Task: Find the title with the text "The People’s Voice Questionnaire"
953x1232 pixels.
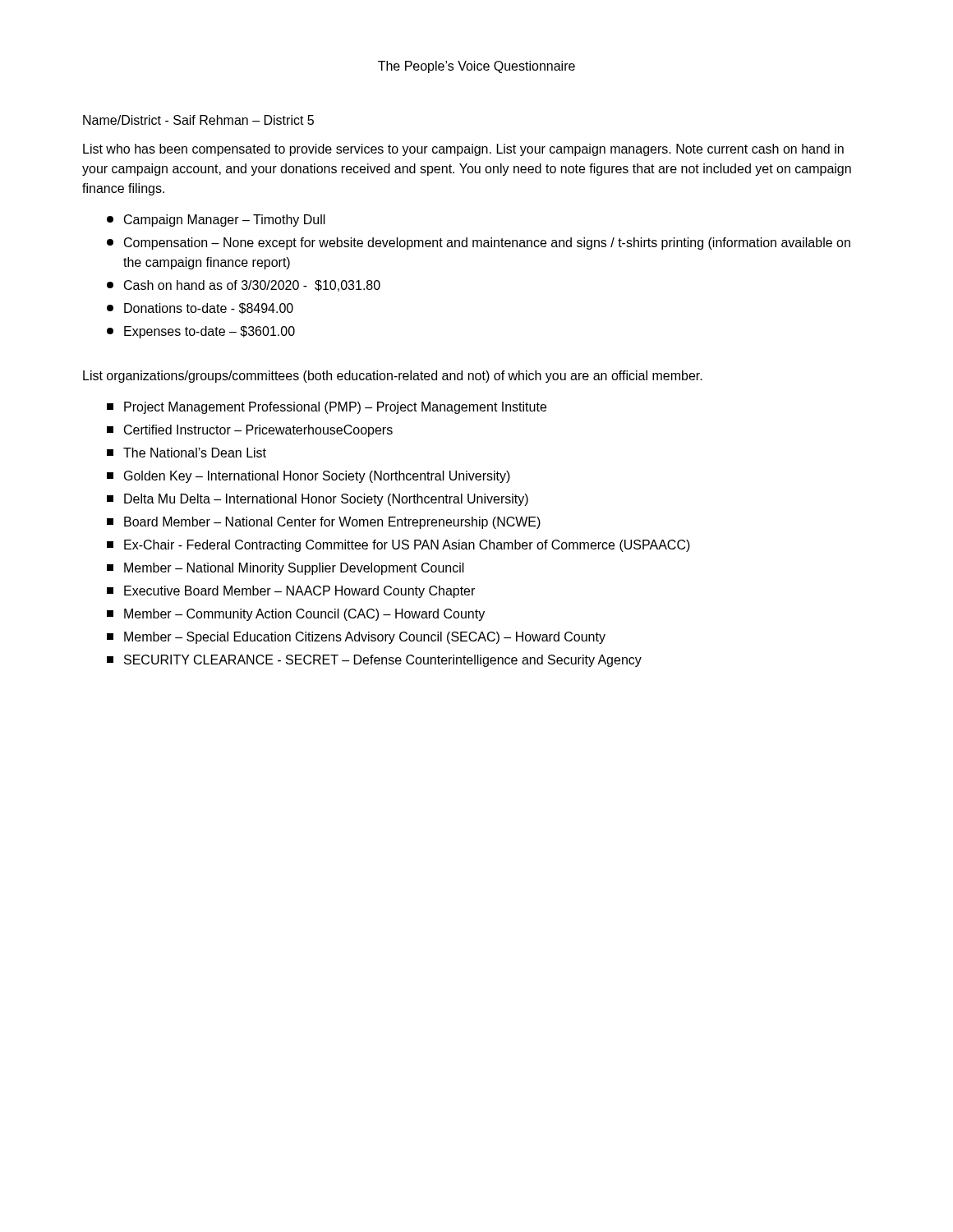Action: click(476, 66)
